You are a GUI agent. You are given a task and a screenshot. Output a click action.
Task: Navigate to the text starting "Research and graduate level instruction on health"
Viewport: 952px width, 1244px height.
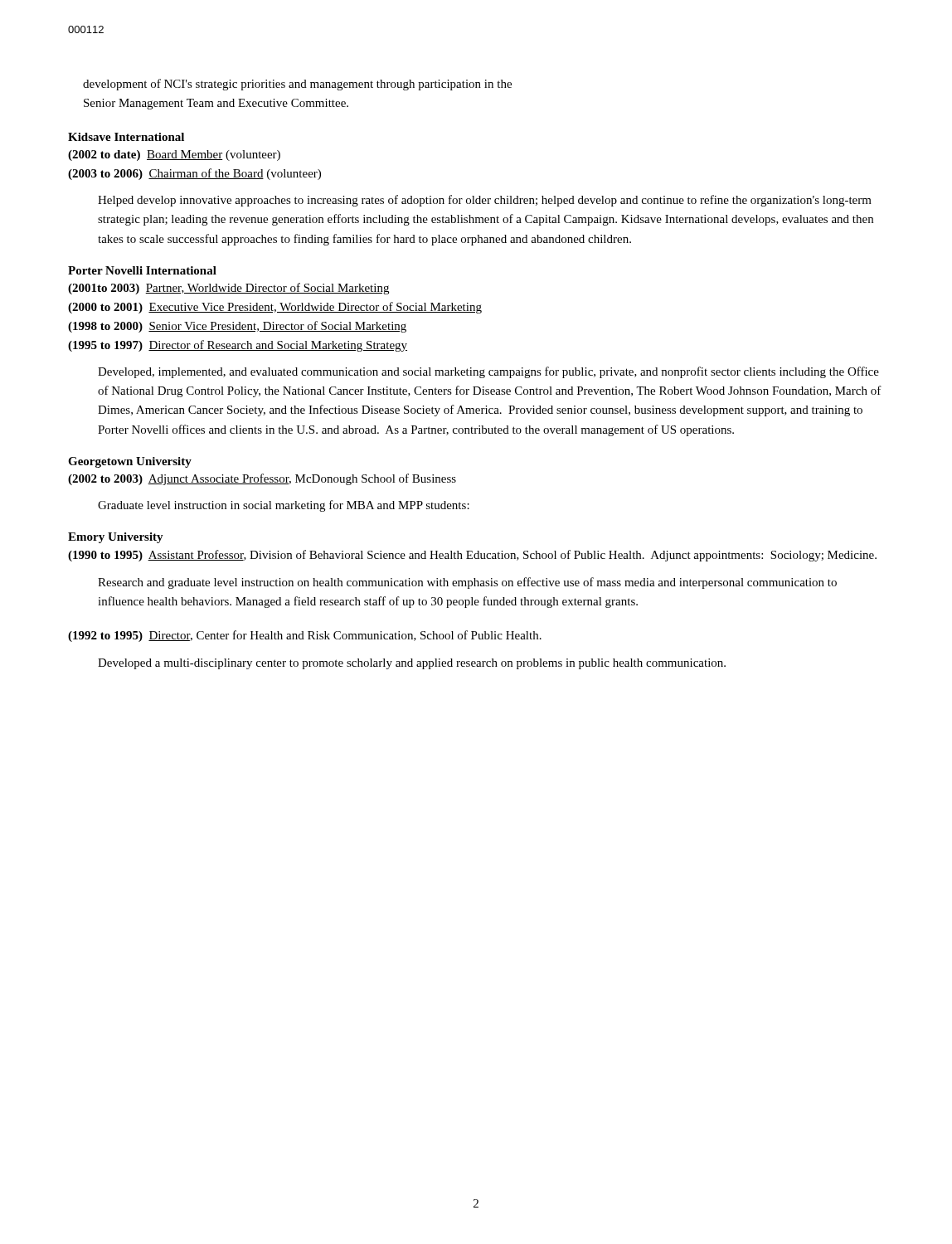coord(468,591)
